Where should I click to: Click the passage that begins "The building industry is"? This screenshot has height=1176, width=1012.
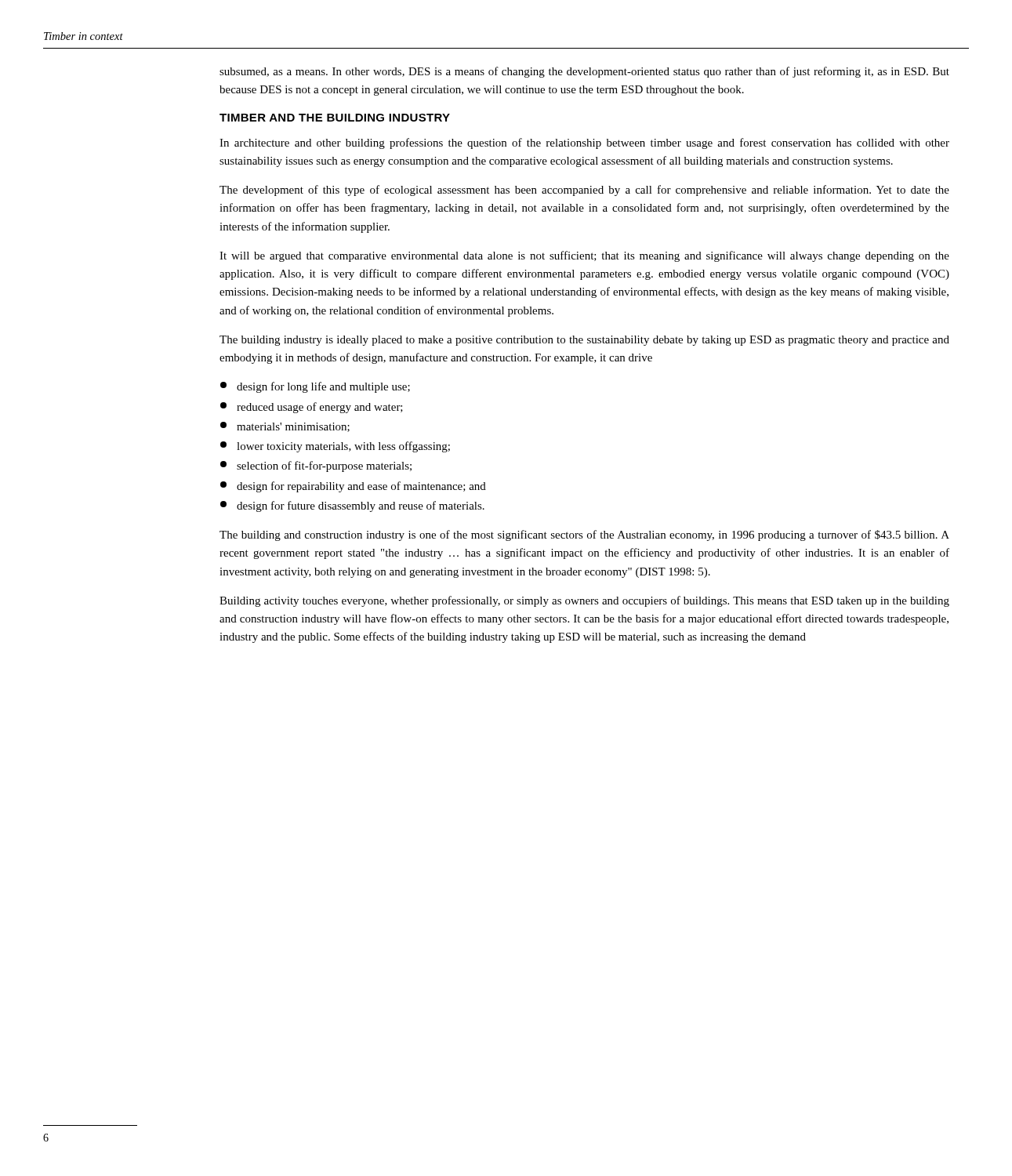point(584,348)
